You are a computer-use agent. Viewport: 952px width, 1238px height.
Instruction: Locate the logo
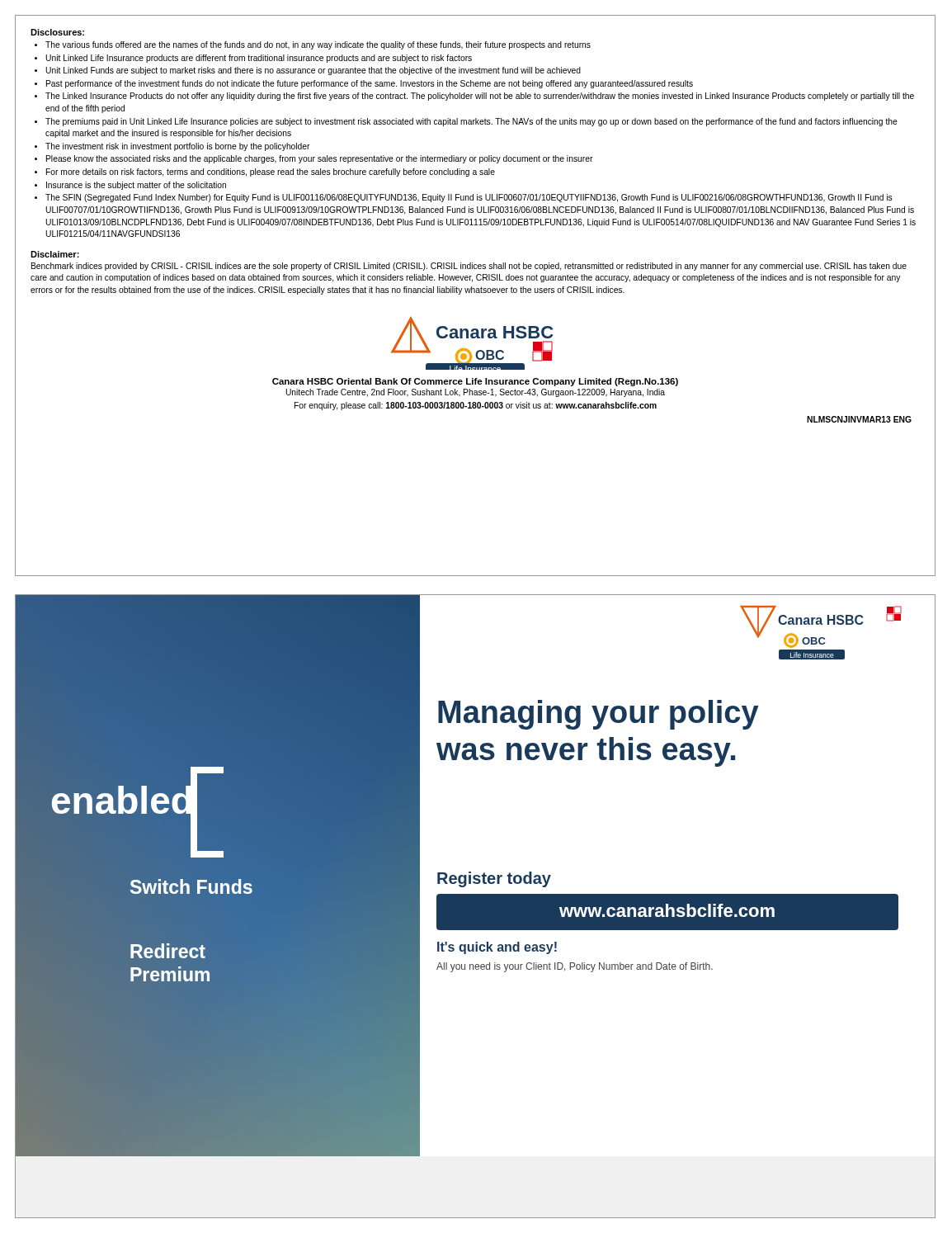[475, 341]
